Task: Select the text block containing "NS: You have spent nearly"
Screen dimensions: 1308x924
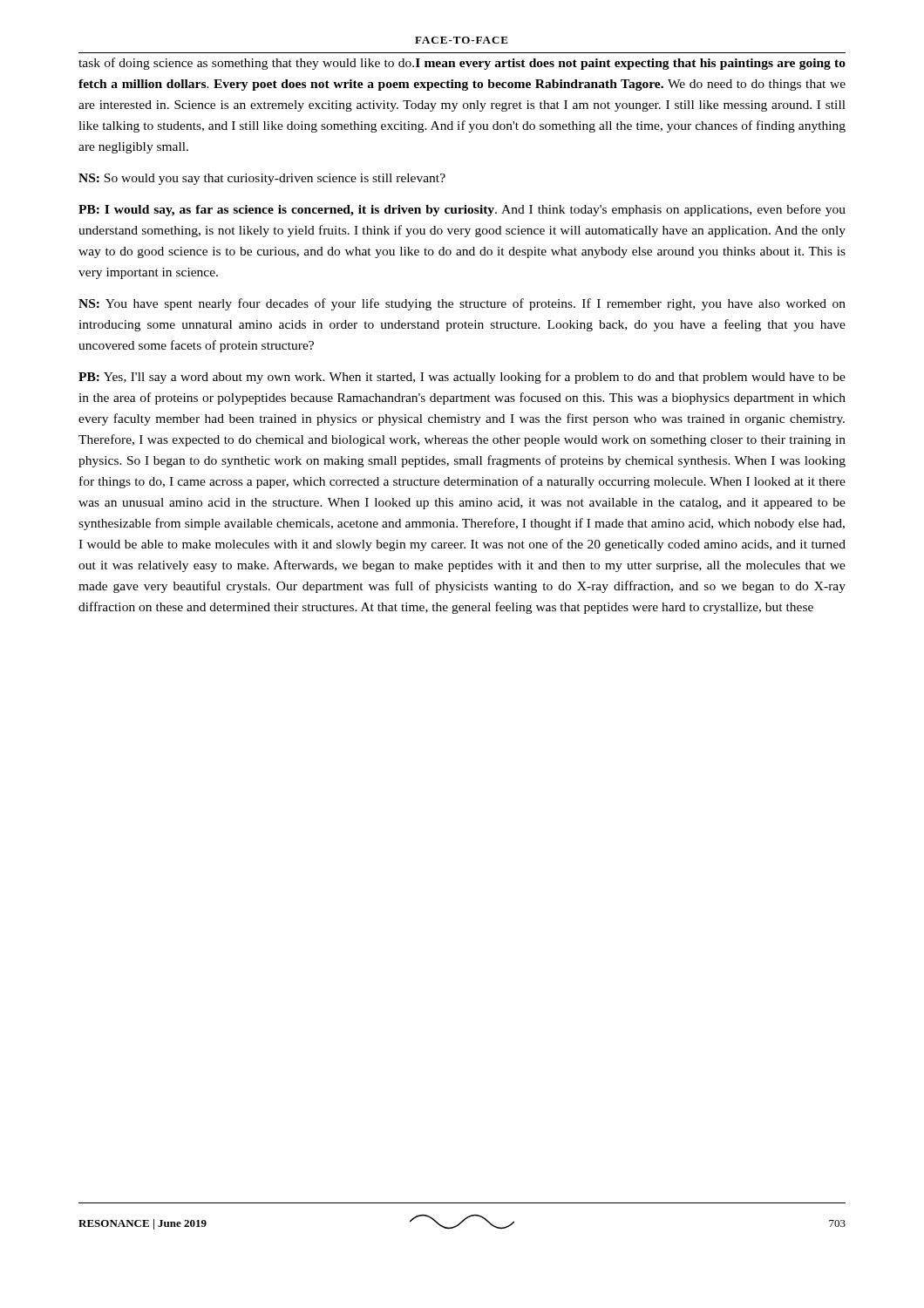Action: point(462,324)
